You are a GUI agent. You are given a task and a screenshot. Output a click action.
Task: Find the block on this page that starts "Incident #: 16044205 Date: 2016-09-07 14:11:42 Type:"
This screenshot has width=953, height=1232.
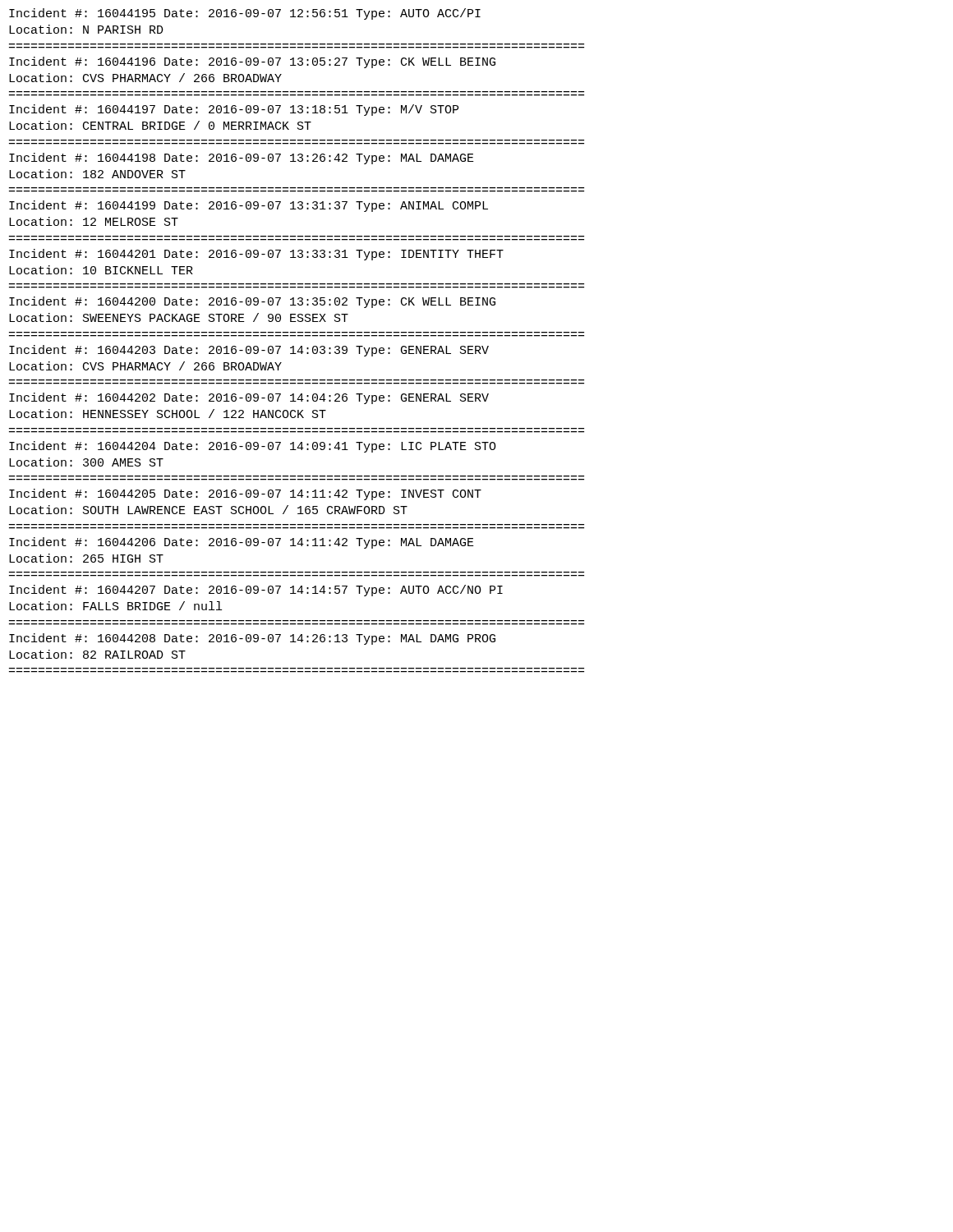[476, 504]
